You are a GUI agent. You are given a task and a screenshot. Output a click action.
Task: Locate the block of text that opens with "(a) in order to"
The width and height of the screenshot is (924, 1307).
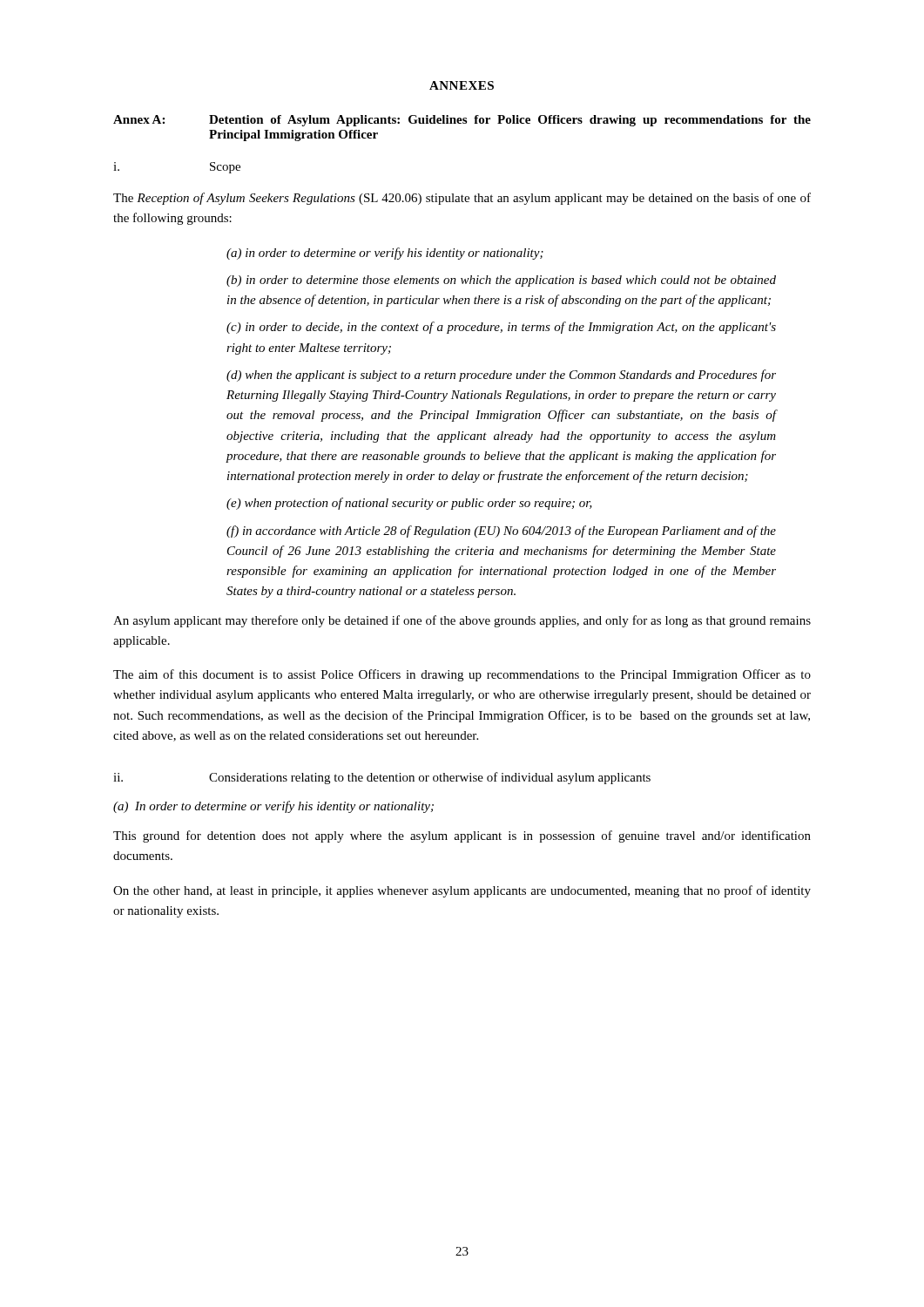pyautogui.click(x=501, y=253)
